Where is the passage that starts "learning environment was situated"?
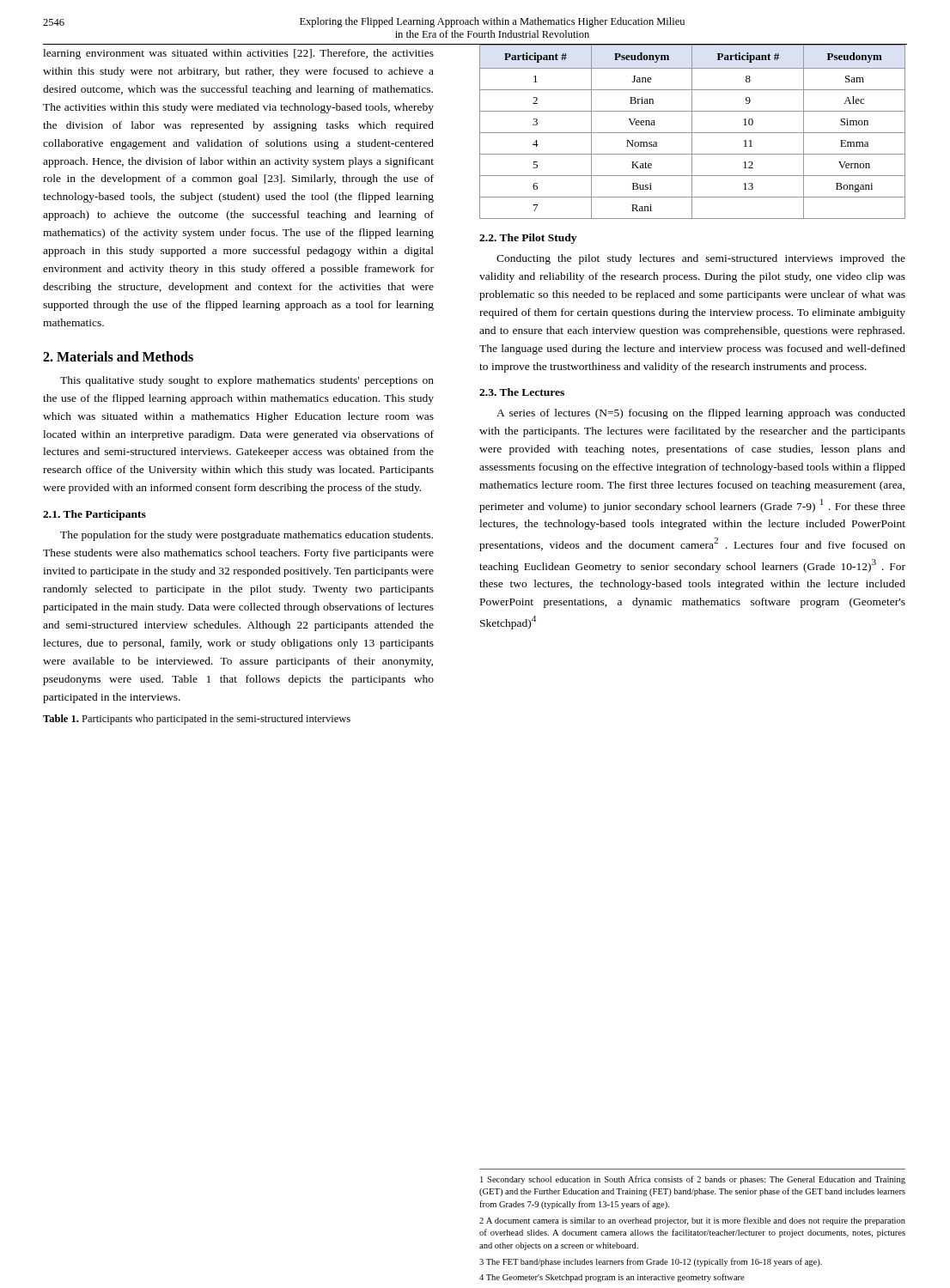This screenshot has height=1288, width=950. coord(238,188)
